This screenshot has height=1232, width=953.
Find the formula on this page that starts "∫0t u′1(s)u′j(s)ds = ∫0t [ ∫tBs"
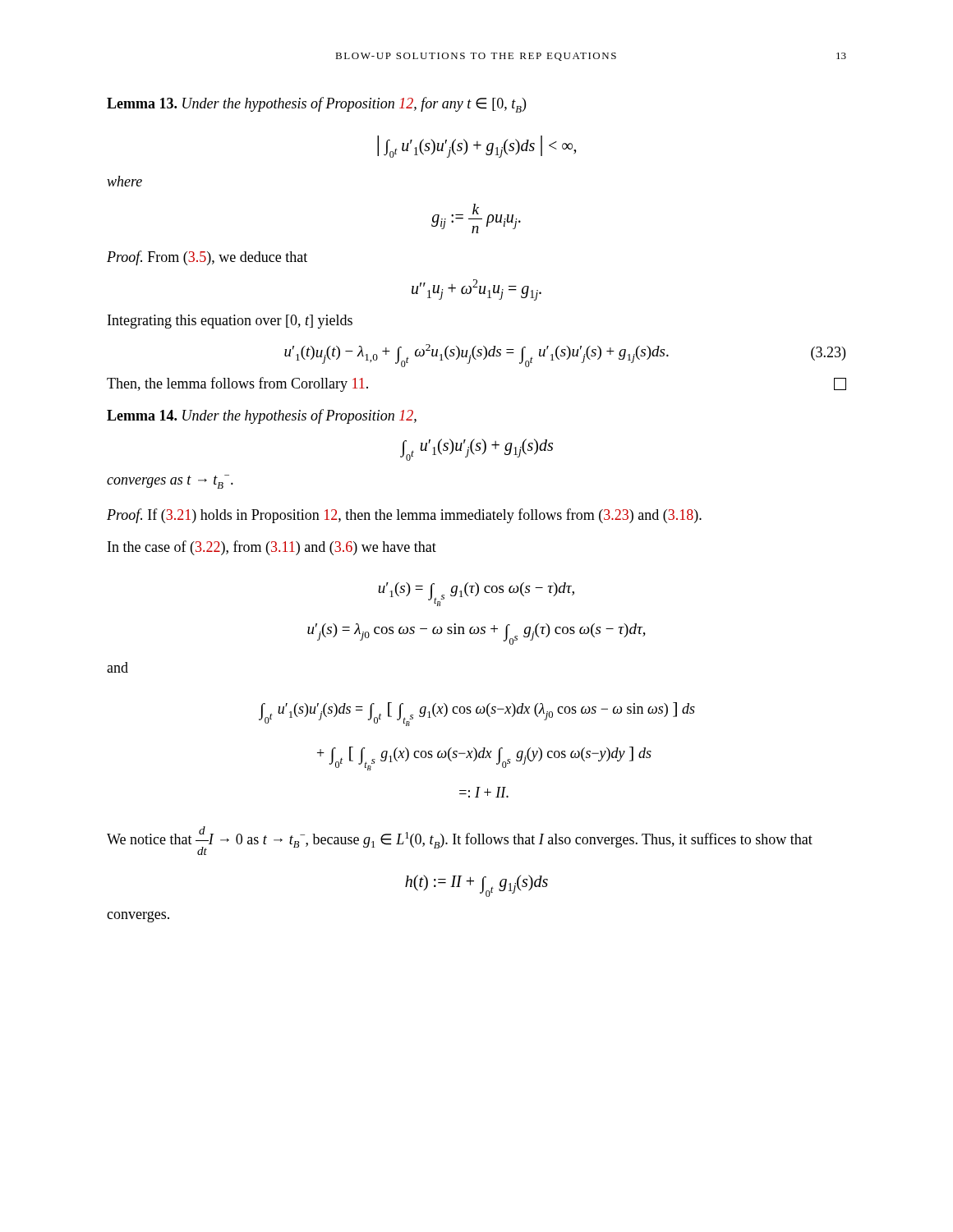(x=476, y=749)
